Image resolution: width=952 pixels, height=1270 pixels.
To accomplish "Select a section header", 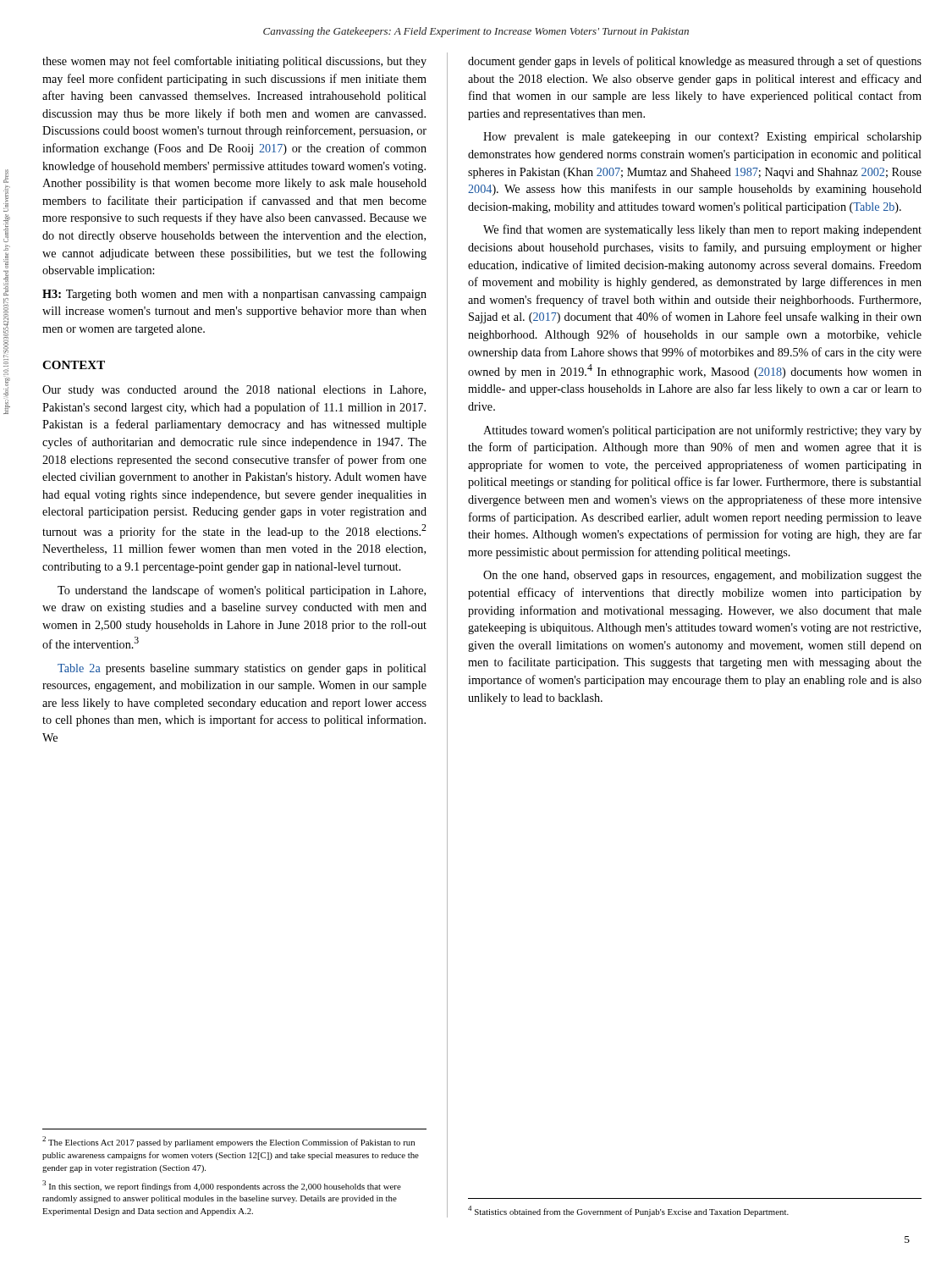I will click(74, 364).
